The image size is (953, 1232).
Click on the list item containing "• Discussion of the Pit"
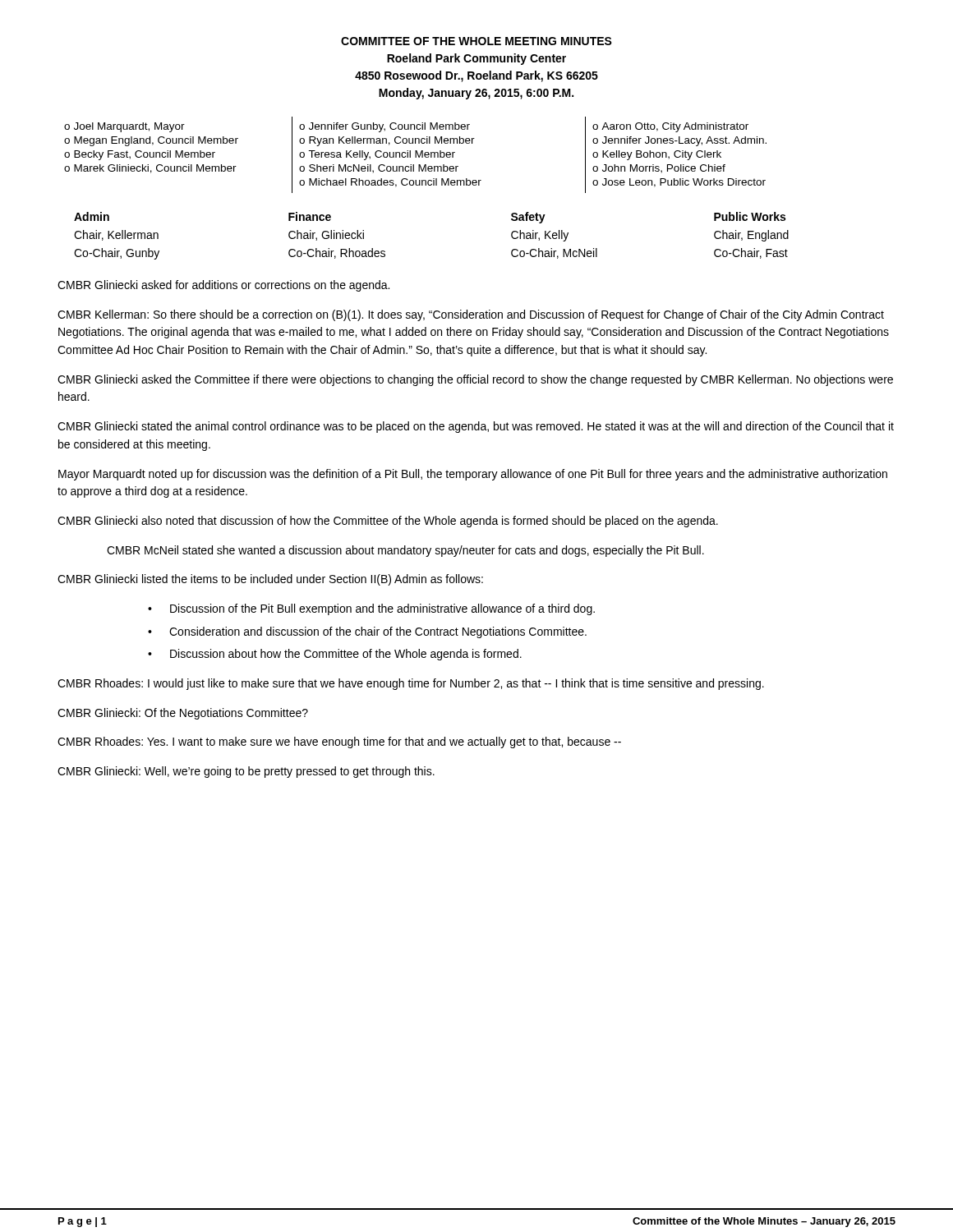click(372, 609)
